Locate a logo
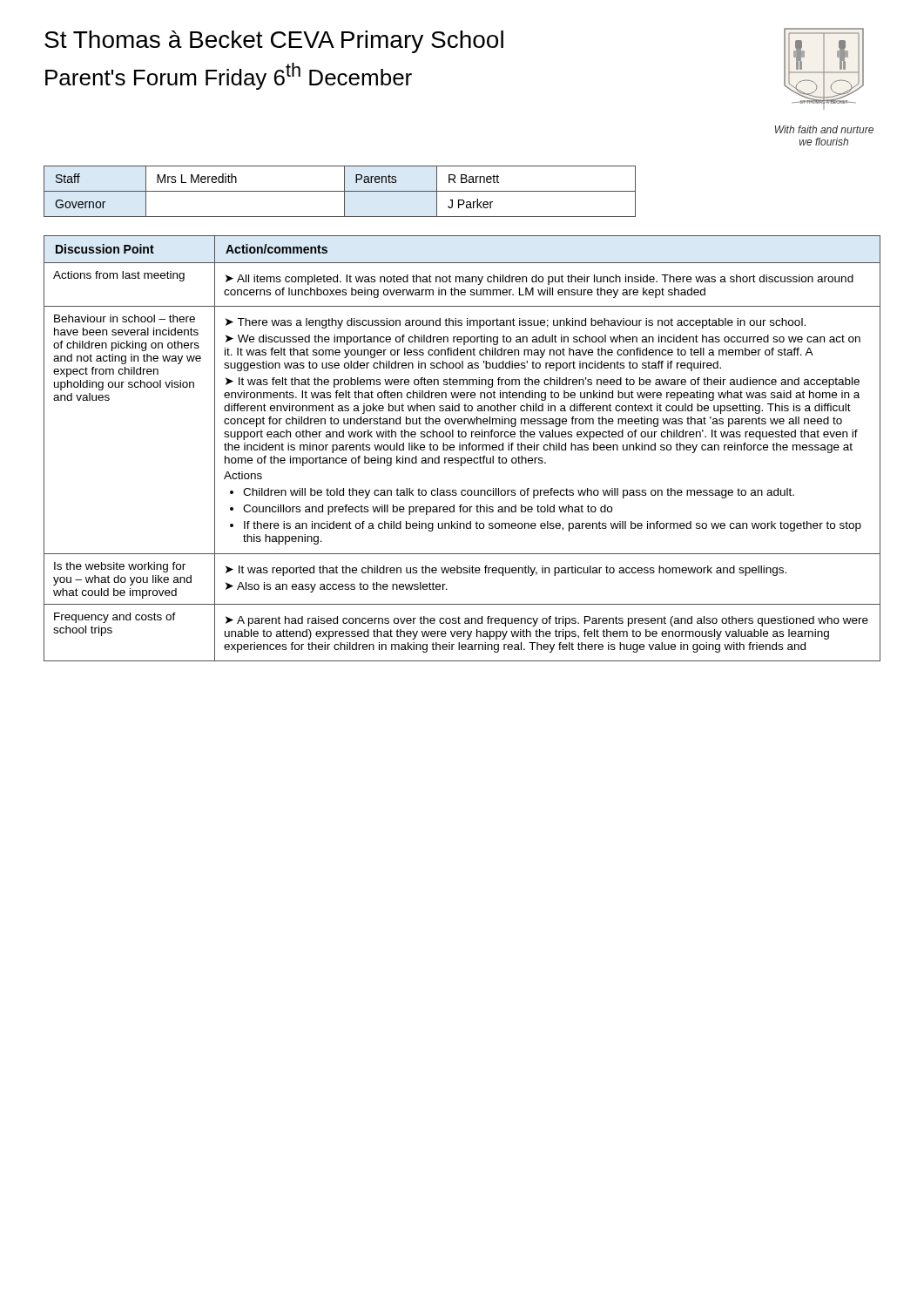This screenshot has height=1307, width=924. [x=824, y=86]
